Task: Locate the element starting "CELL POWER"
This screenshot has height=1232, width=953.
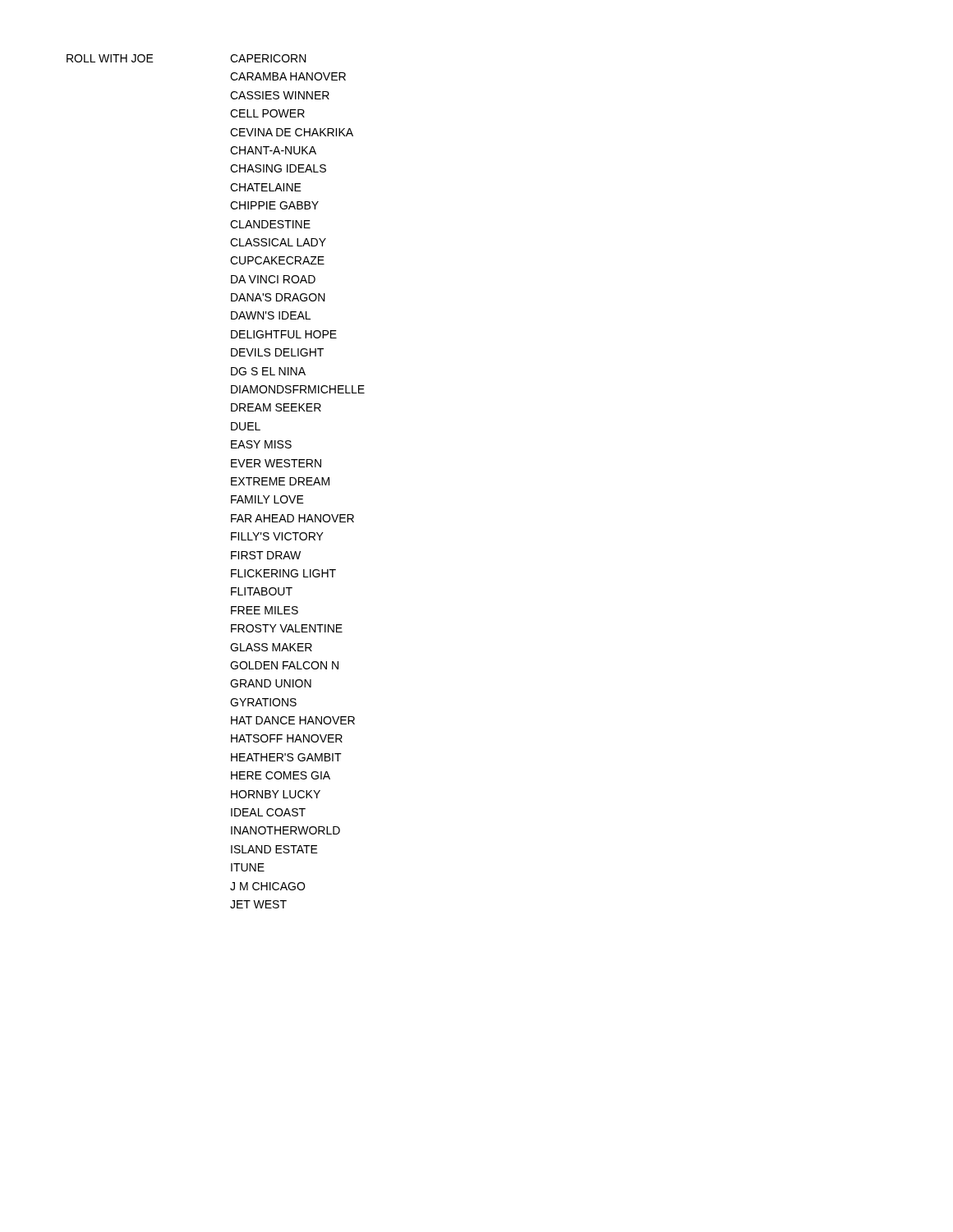Action: (268, 113)
